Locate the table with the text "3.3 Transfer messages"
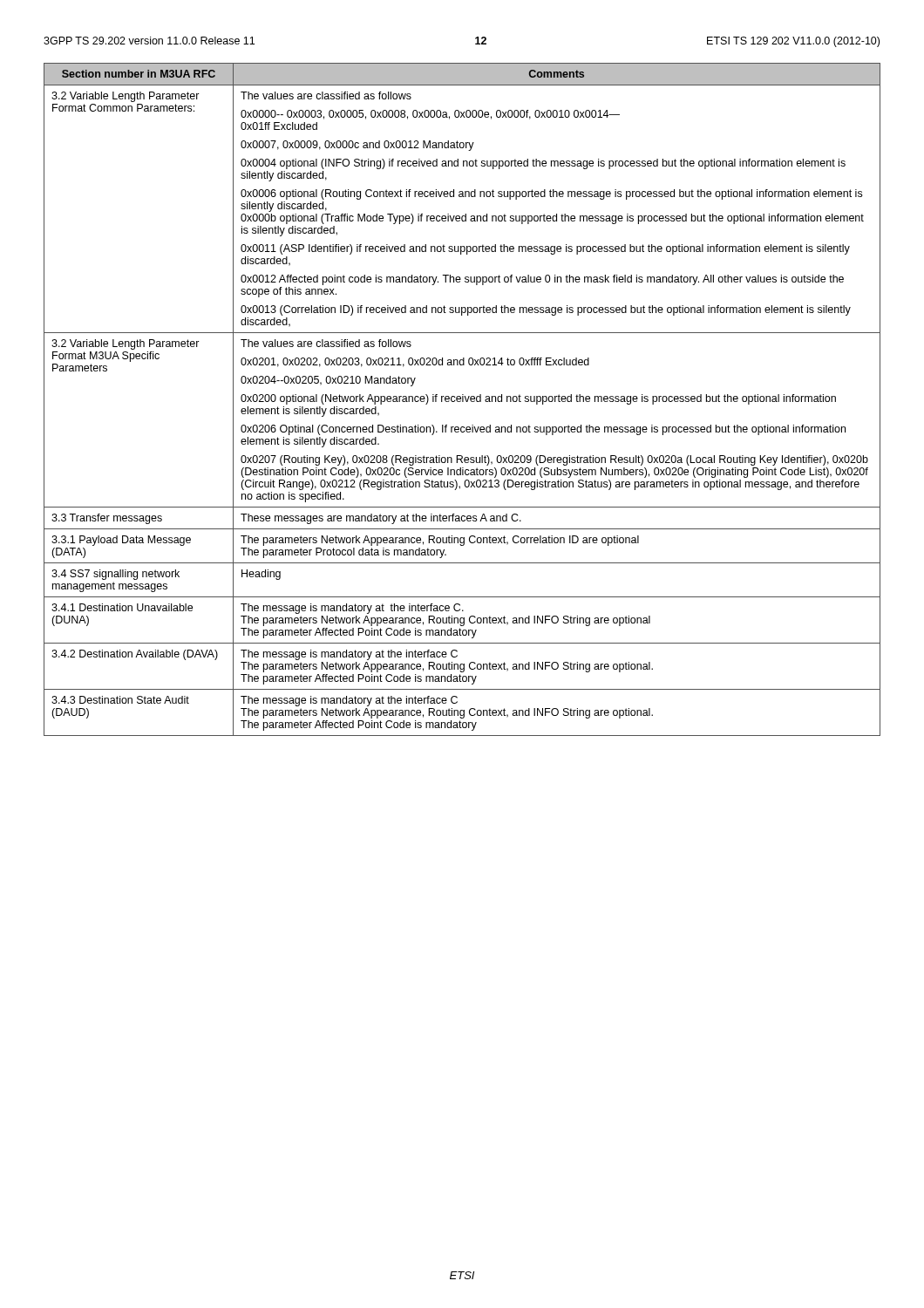 [462, 399]
